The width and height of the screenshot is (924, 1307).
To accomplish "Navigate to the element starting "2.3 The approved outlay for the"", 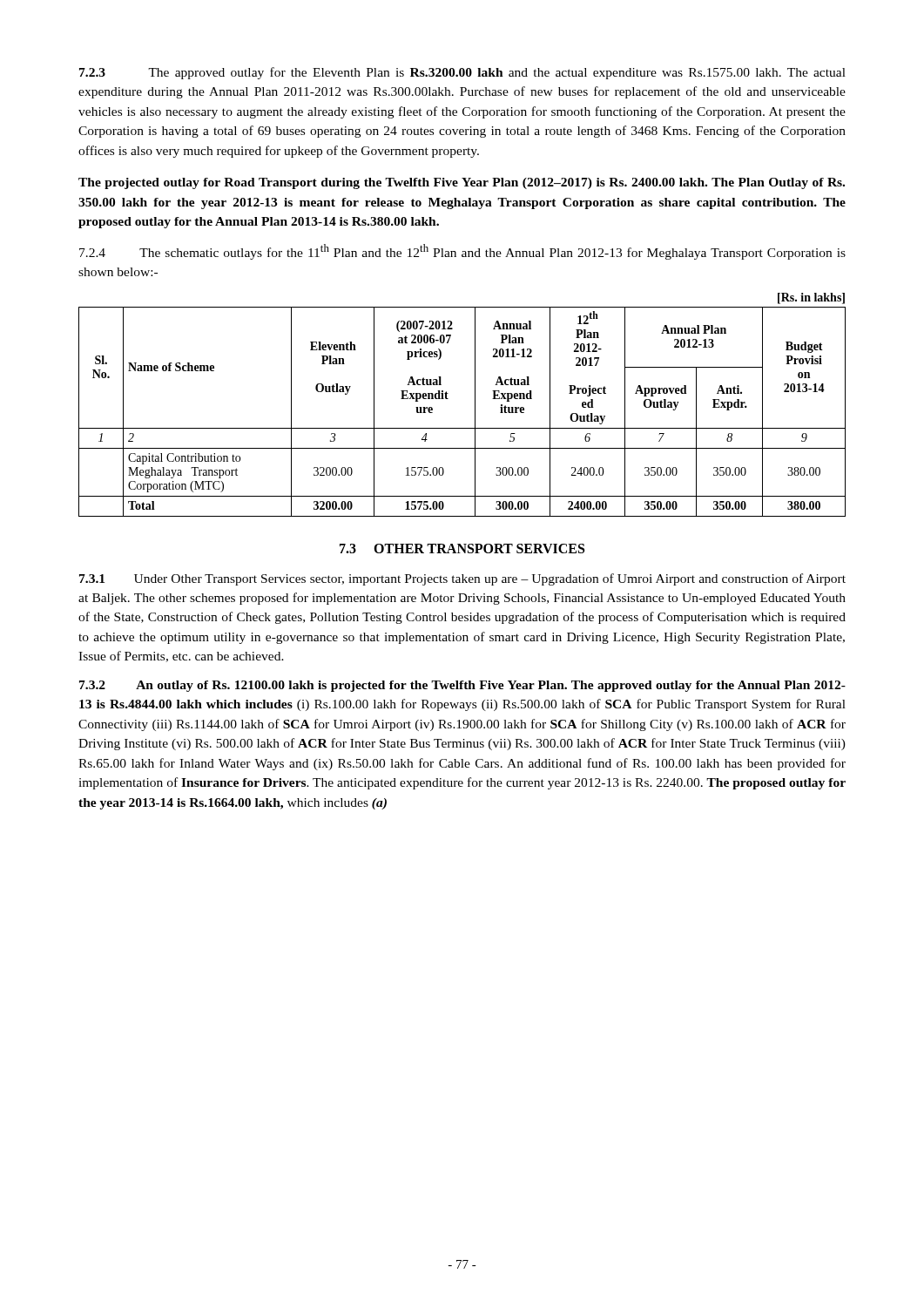I will pyautogui.click(x=462, y=111).
